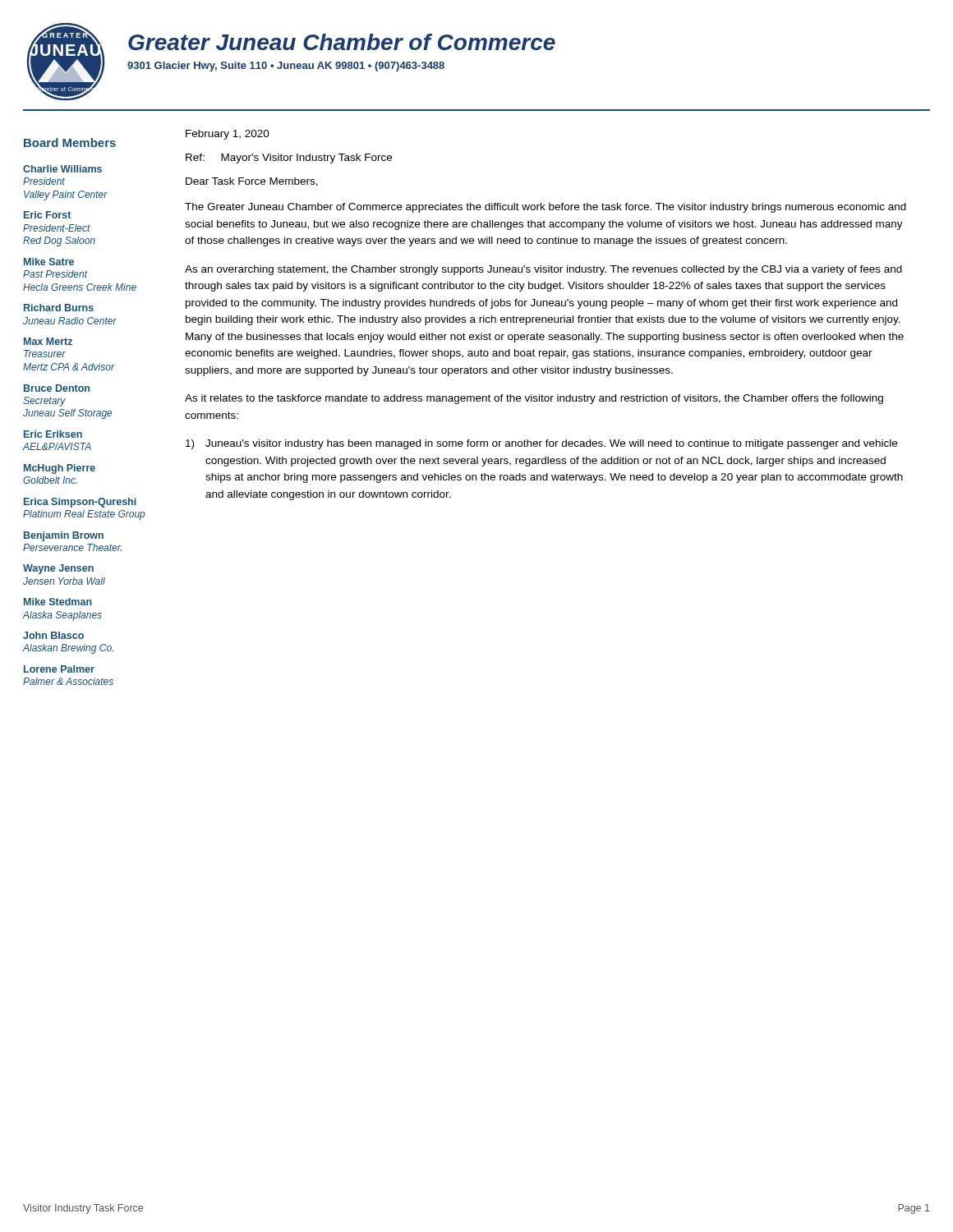
Task: Select the text starting "Max Mertz Treasurer Mertz CPA & Advisor"
Action: tap(93, 355)
